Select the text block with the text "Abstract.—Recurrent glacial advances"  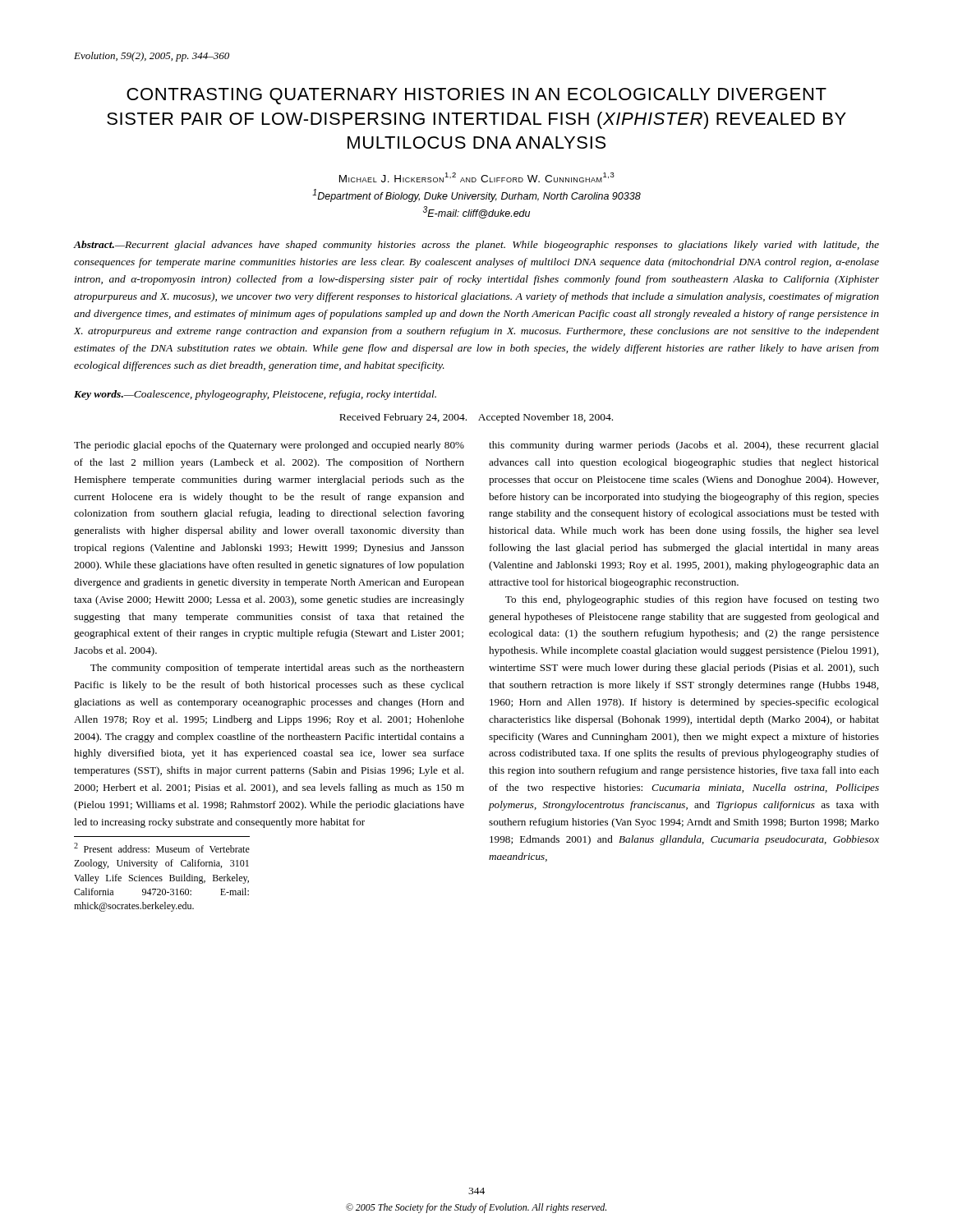[476, 306]
